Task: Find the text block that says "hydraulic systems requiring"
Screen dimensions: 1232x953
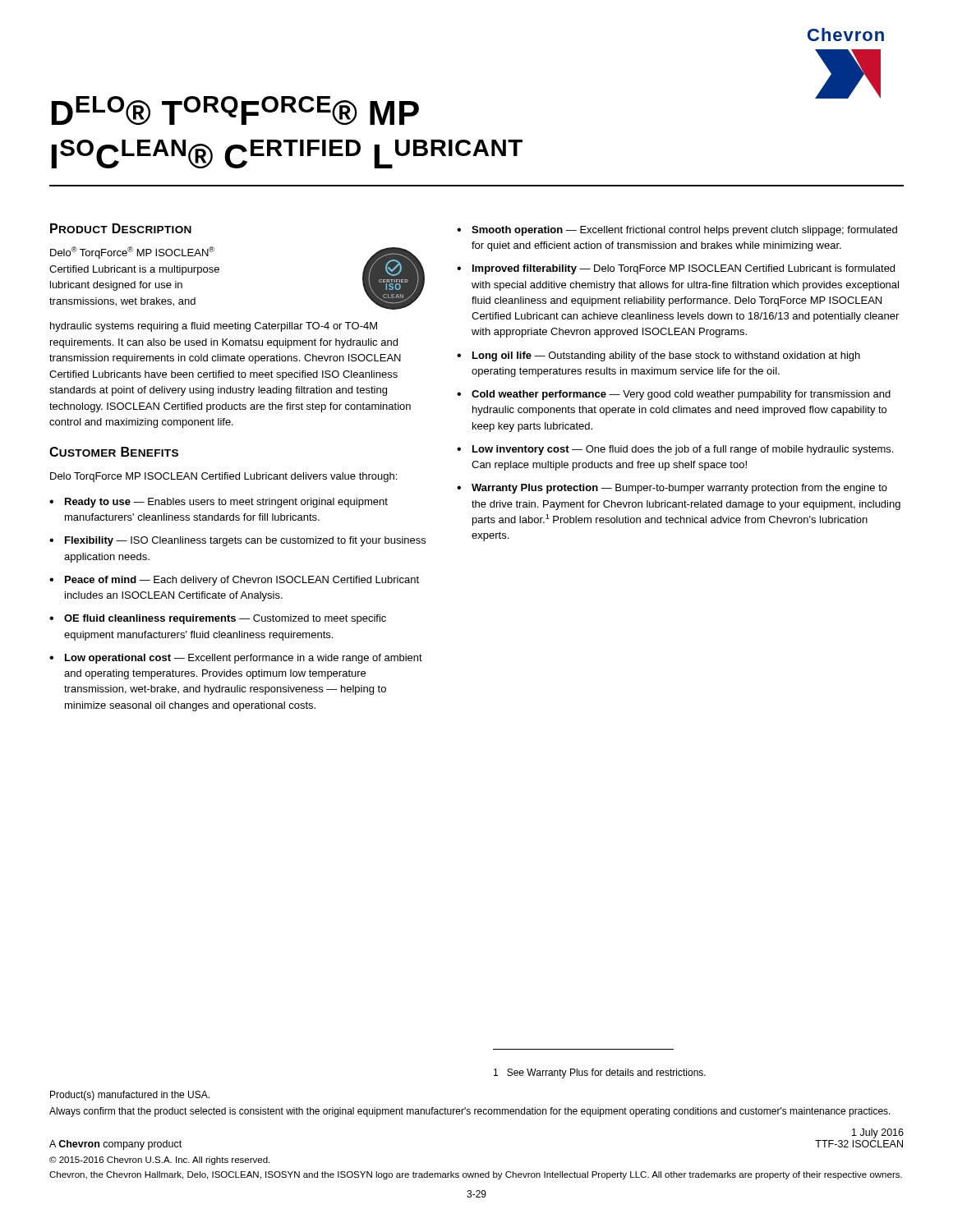Action: pos(230,374)
